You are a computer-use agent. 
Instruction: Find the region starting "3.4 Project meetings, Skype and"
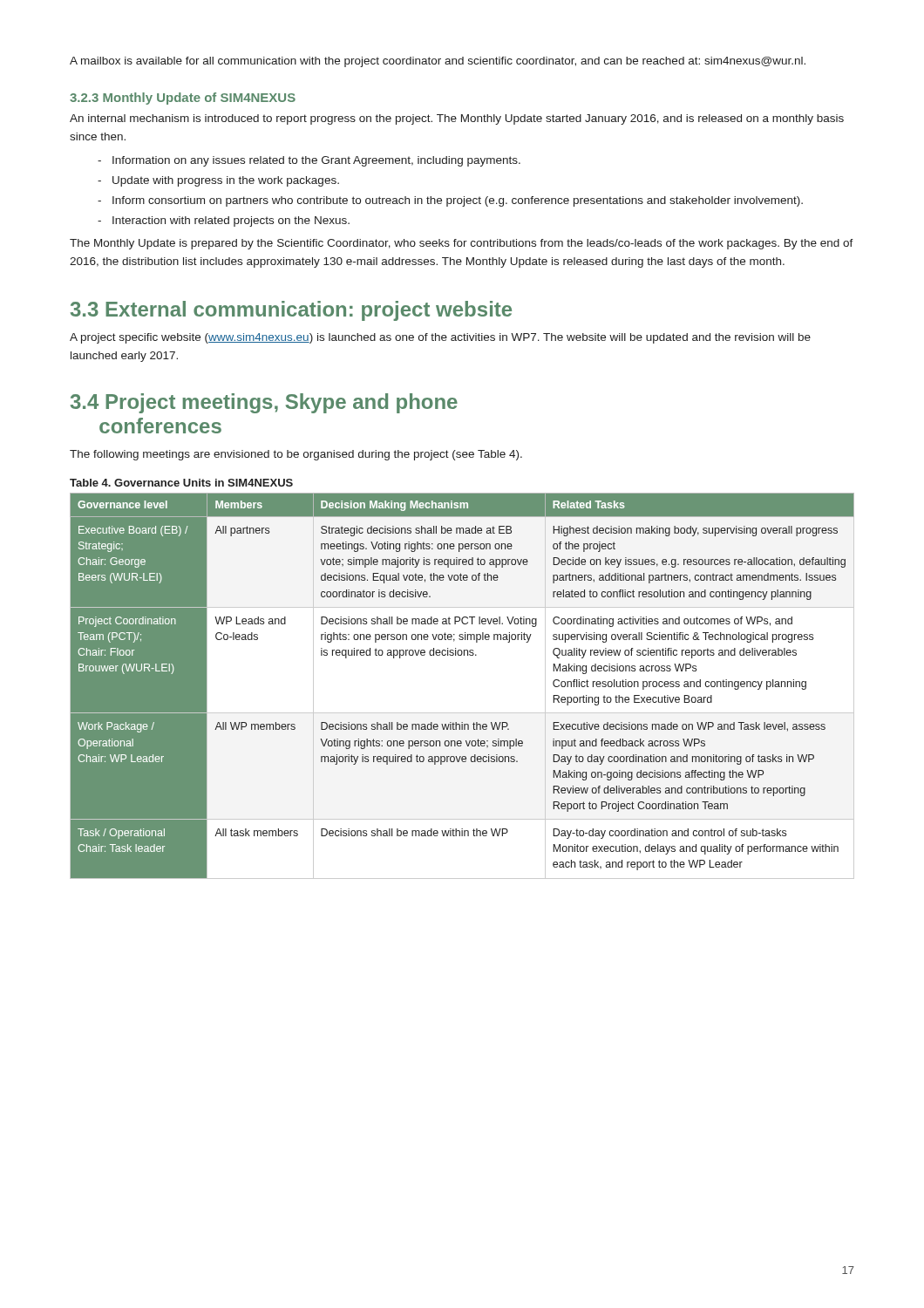point(264,414)
